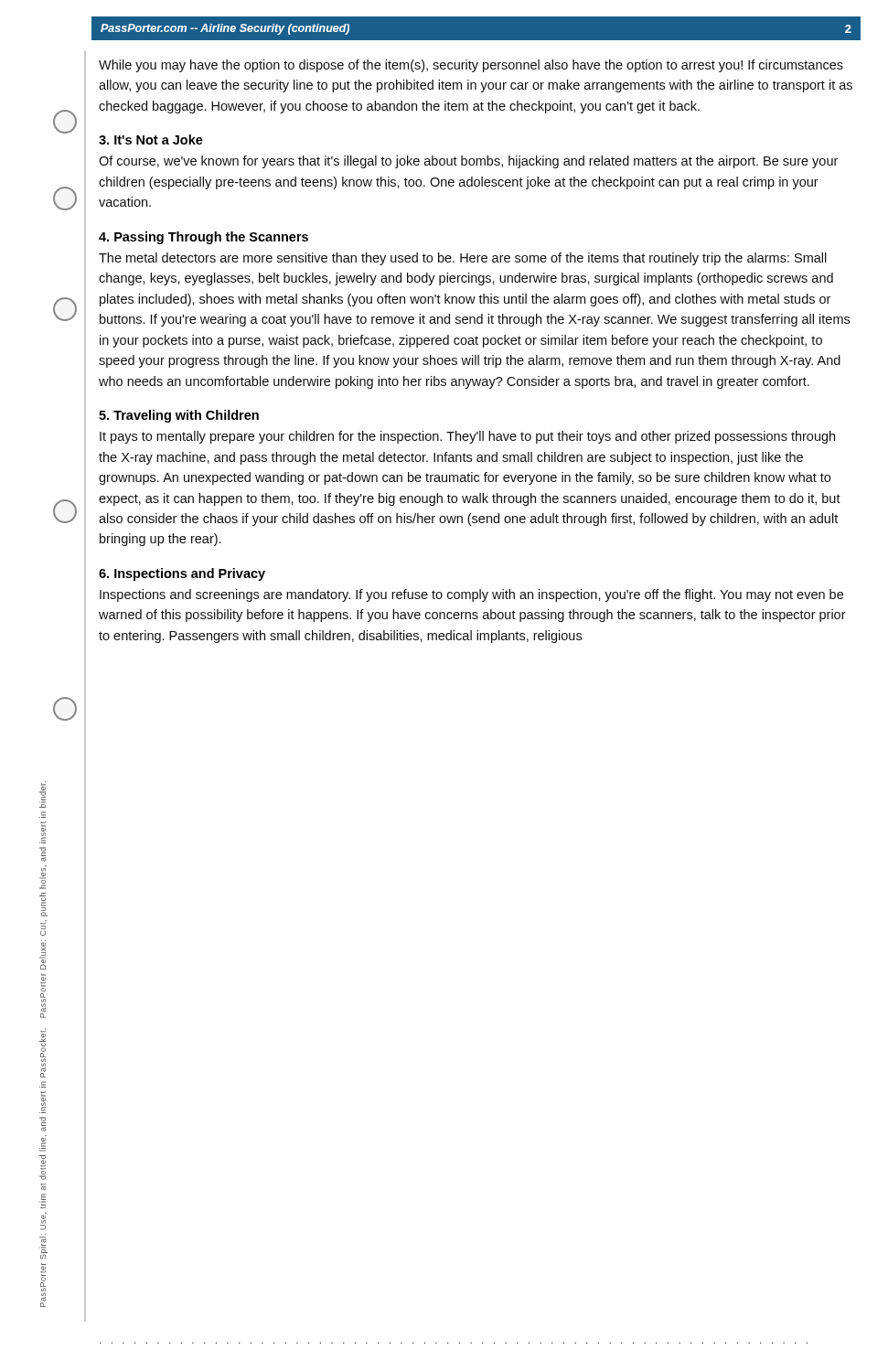Find the text block with the text "While you may have the option to dispose"

476,85
